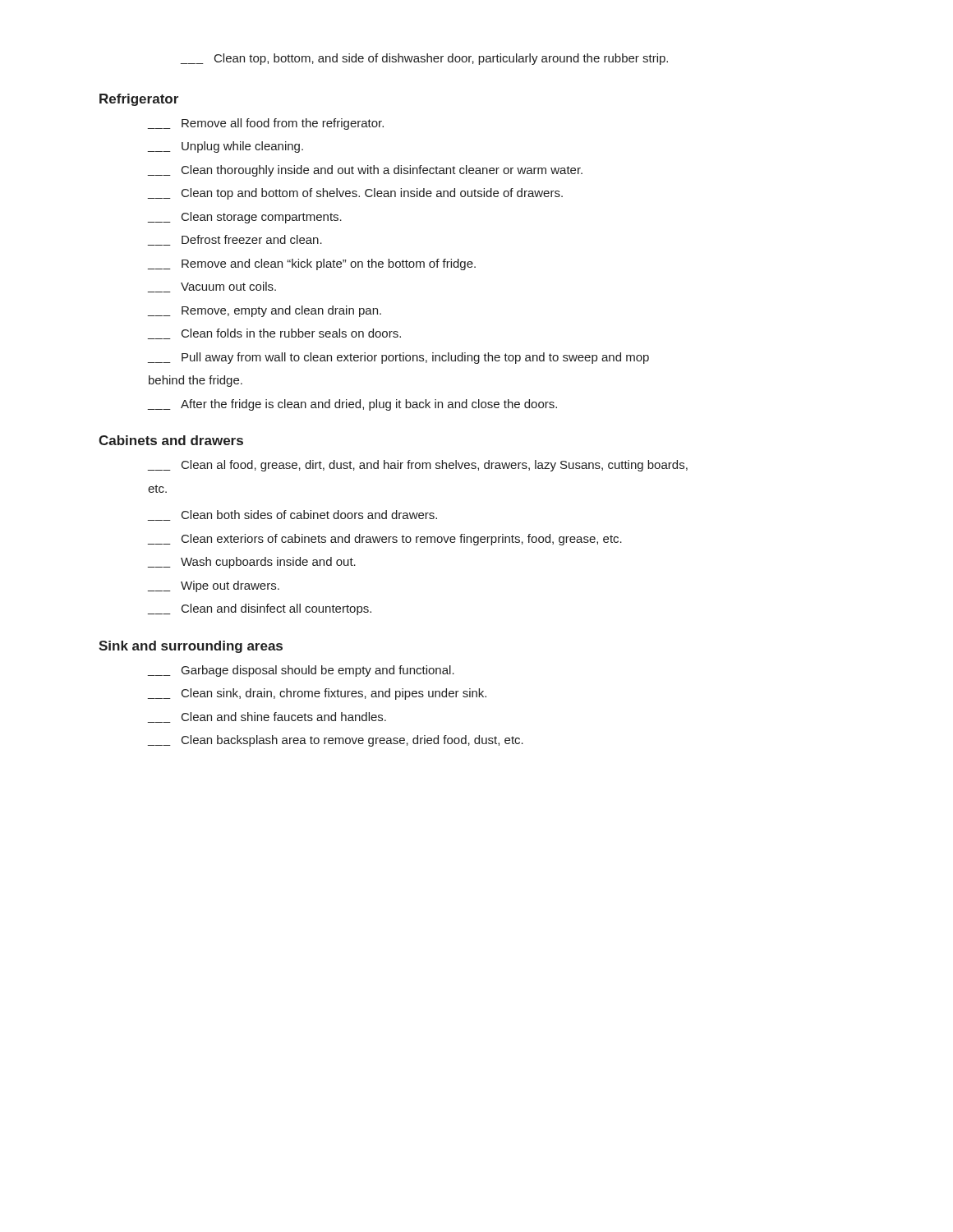Screen dimensions: 1232x953
Task: Point to the passage starting "___ Unplug while cleaning."
Action: click(226, 147)
